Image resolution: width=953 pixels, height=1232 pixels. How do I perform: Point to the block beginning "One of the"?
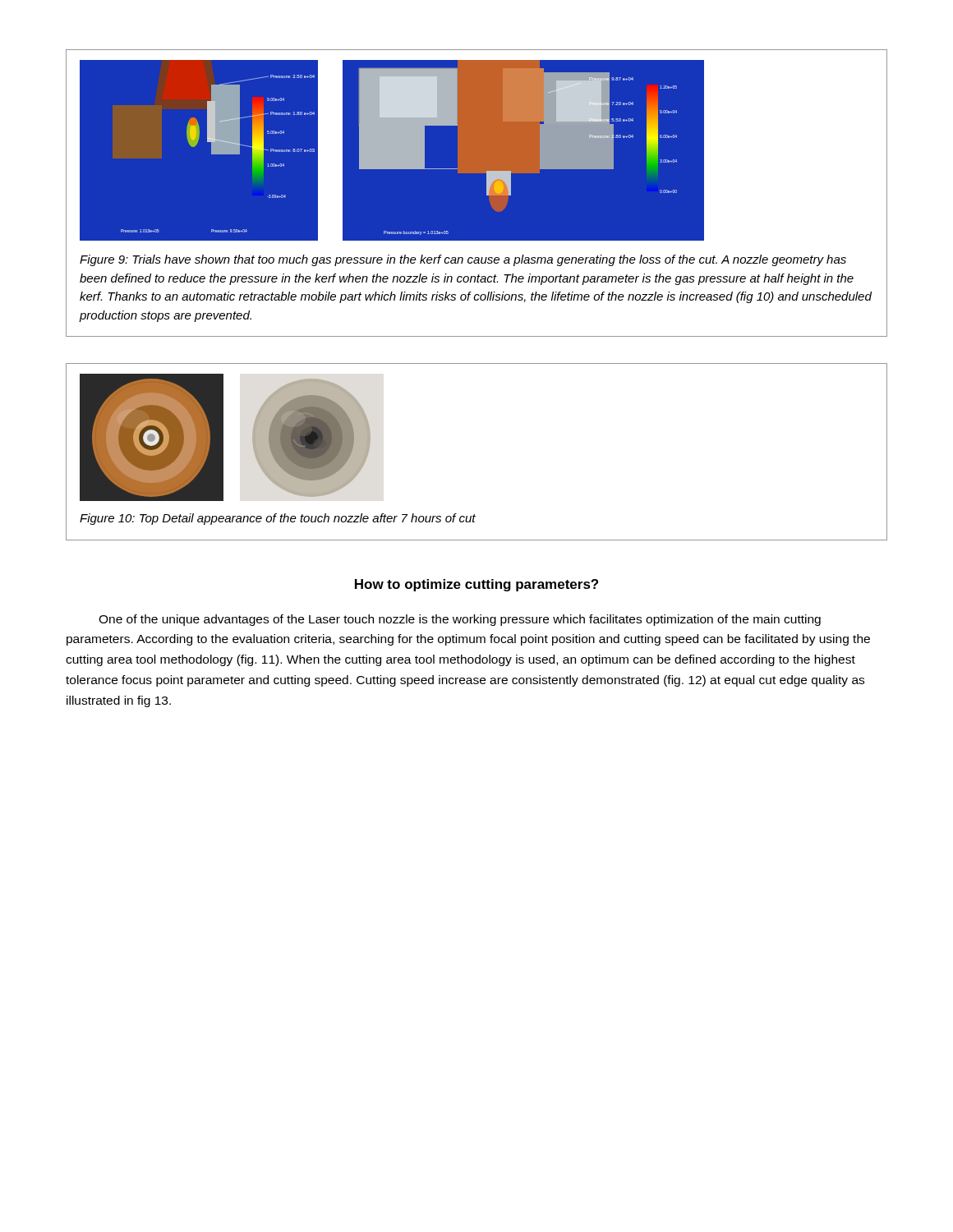click(468, 659)
